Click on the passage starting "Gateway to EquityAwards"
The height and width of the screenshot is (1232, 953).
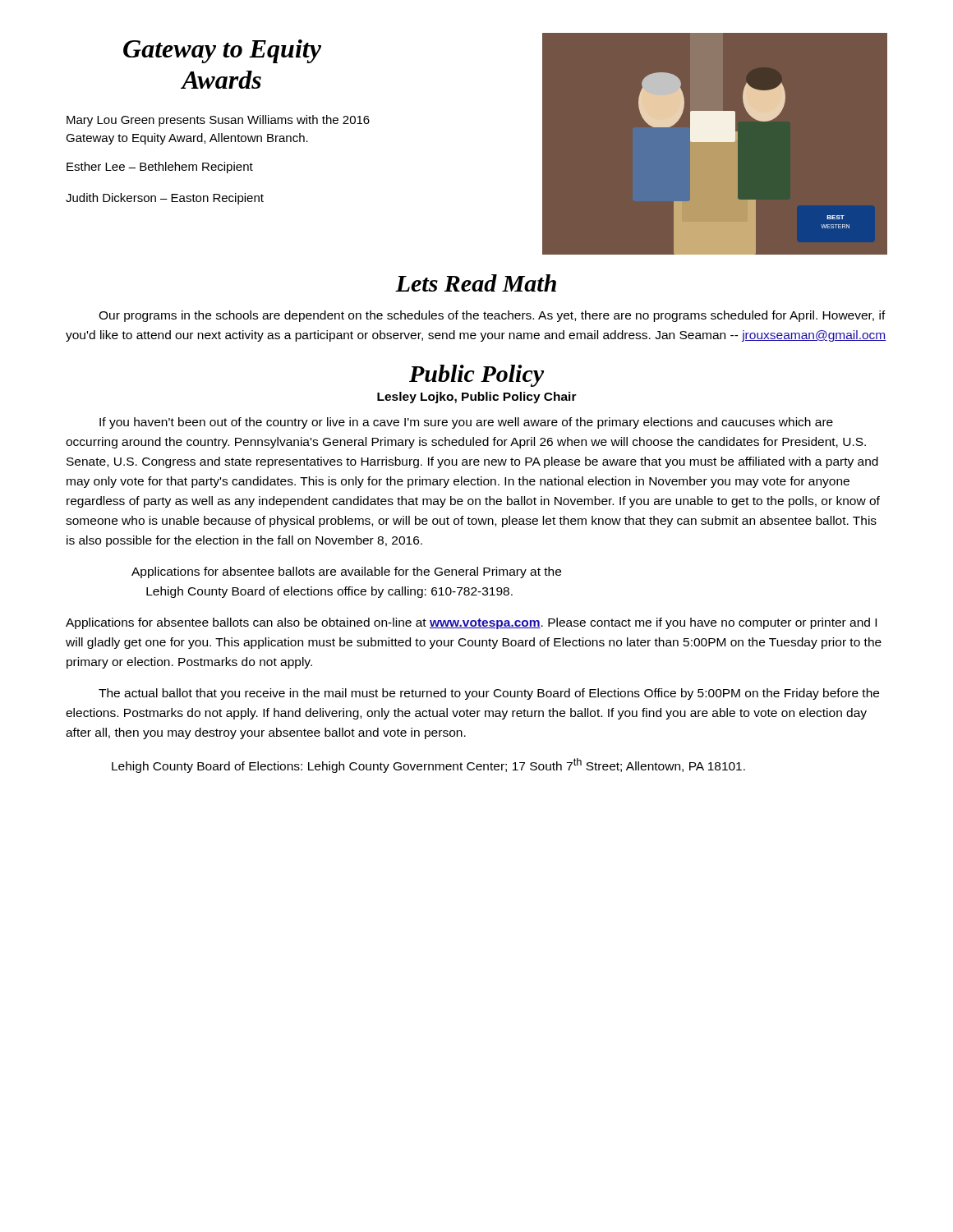pos(222,64)
